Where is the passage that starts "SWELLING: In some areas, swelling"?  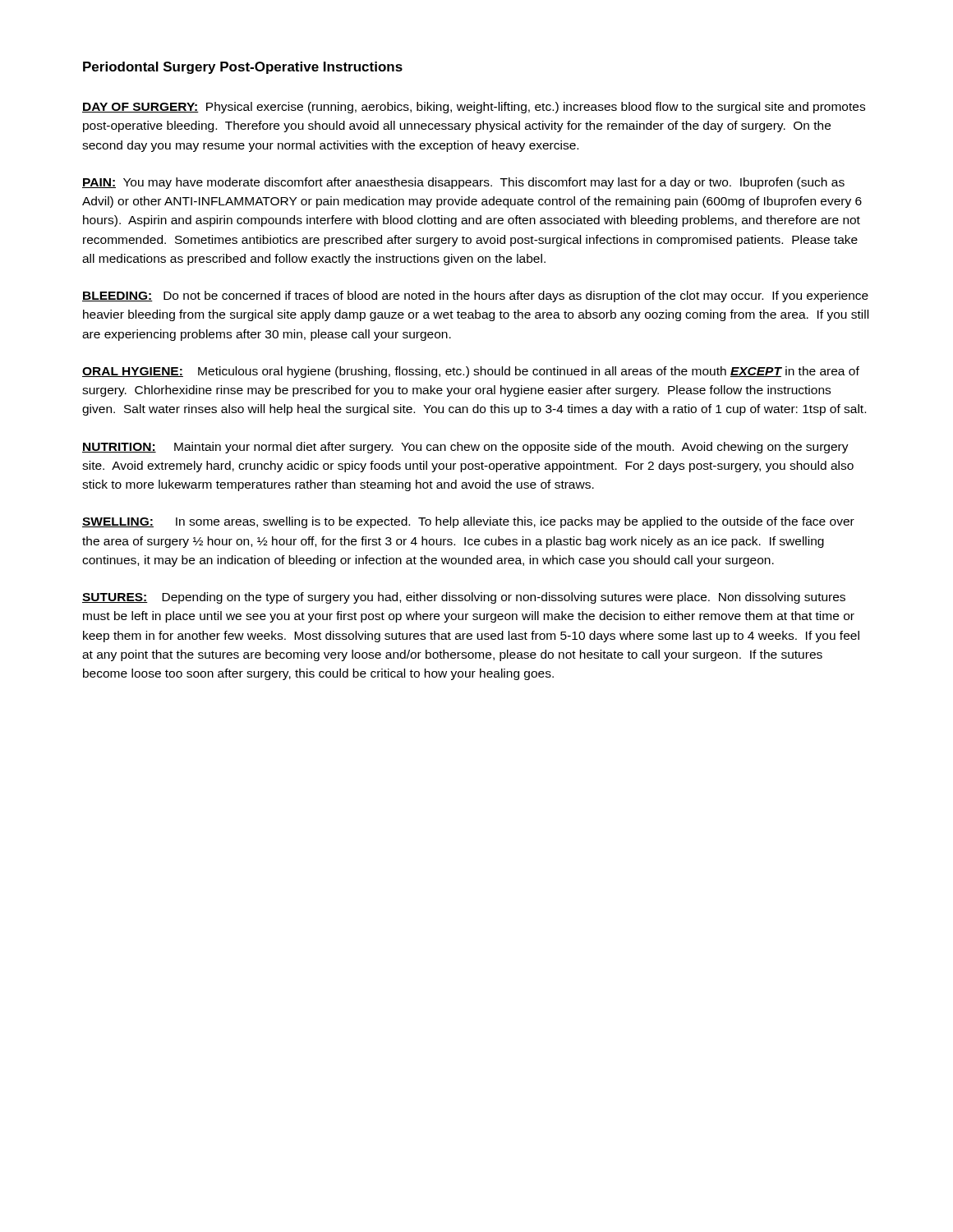476,541
